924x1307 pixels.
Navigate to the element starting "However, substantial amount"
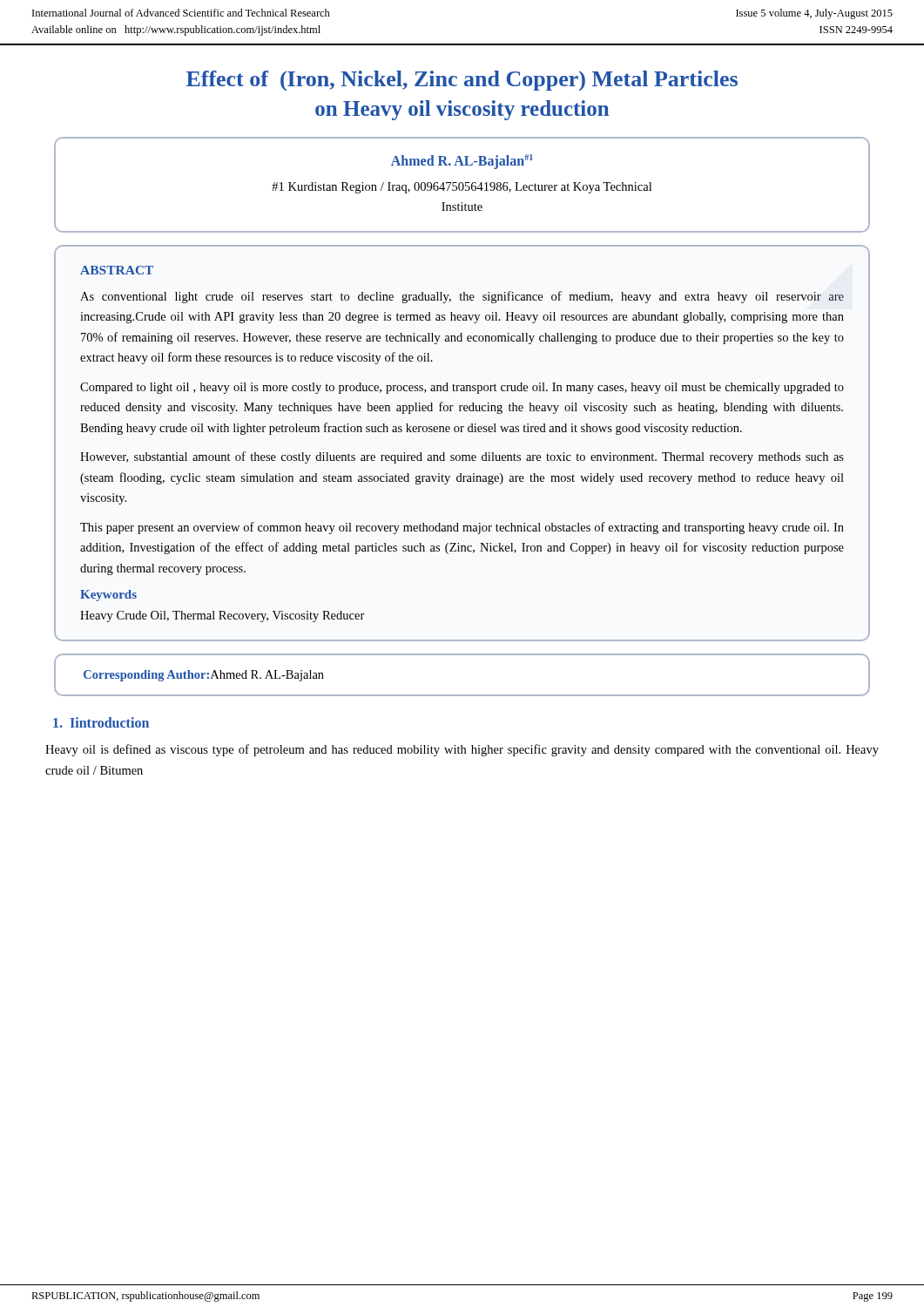coord(462,477)
